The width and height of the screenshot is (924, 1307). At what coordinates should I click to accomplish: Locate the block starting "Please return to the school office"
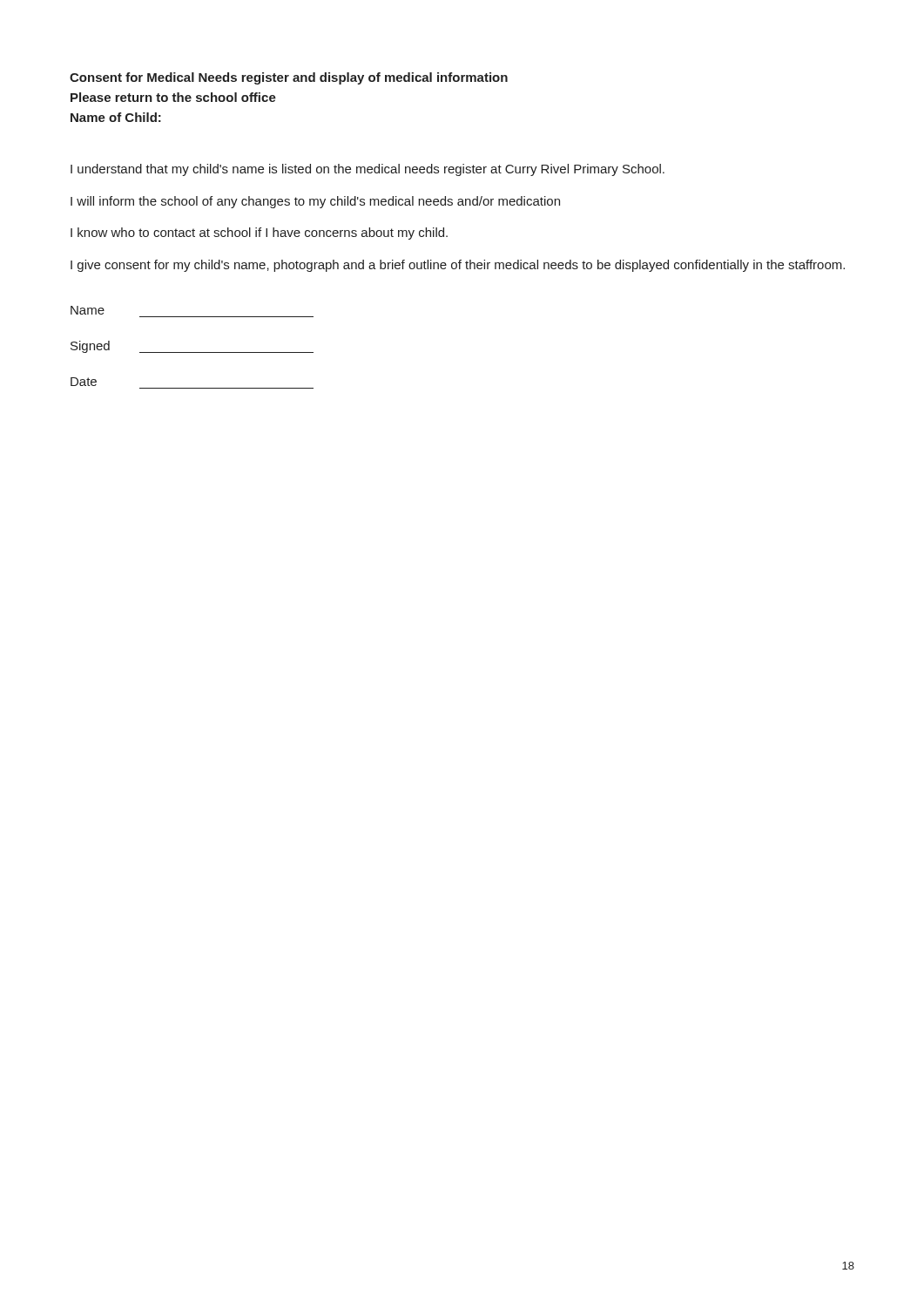[x=173, y=97]
